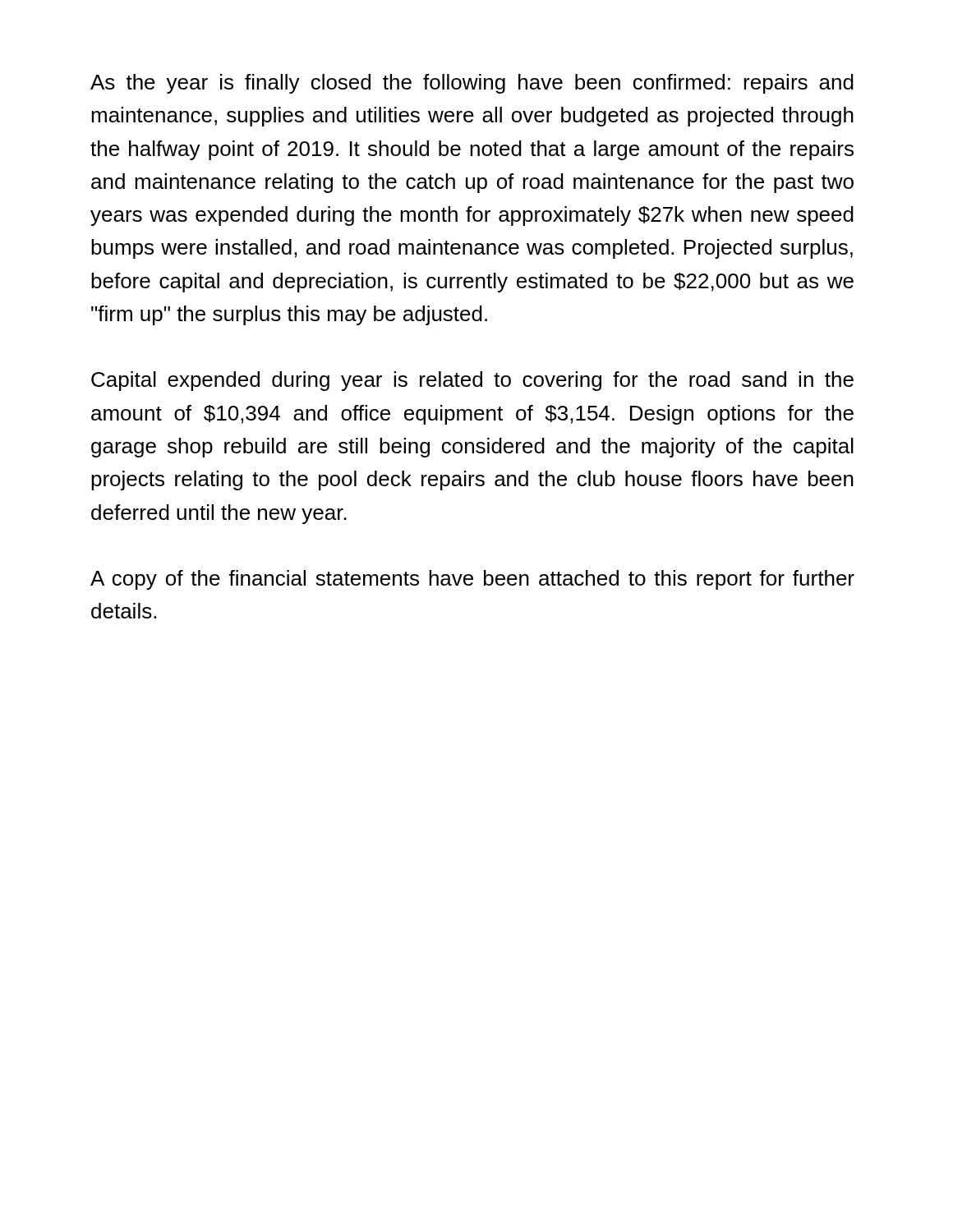Select the region starting "Capital expended during year is related to covering"
The image size is (953, 1232).
[x=472, y=446]
